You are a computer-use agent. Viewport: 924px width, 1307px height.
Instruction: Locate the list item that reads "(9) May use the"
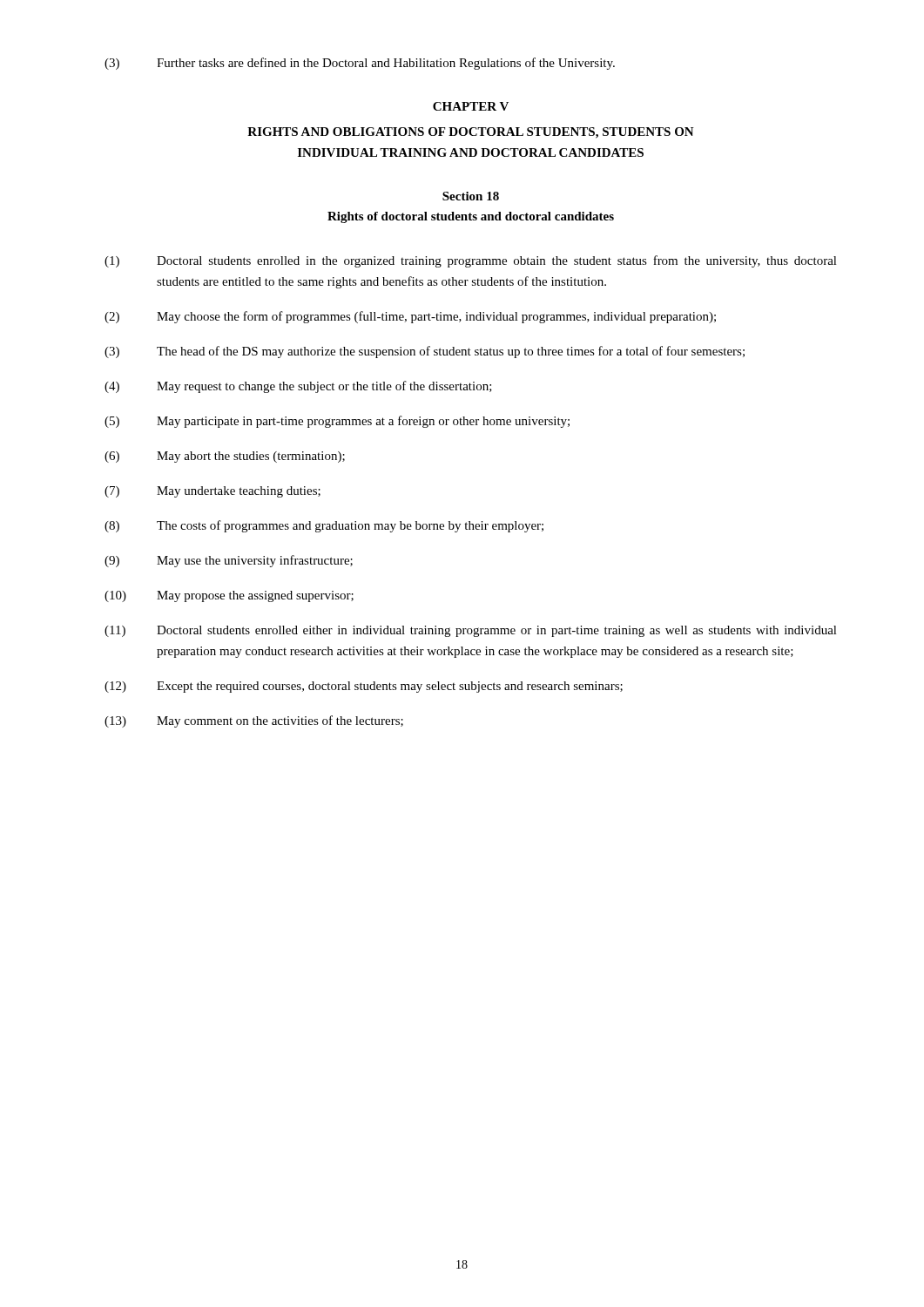tap(229, 561)
